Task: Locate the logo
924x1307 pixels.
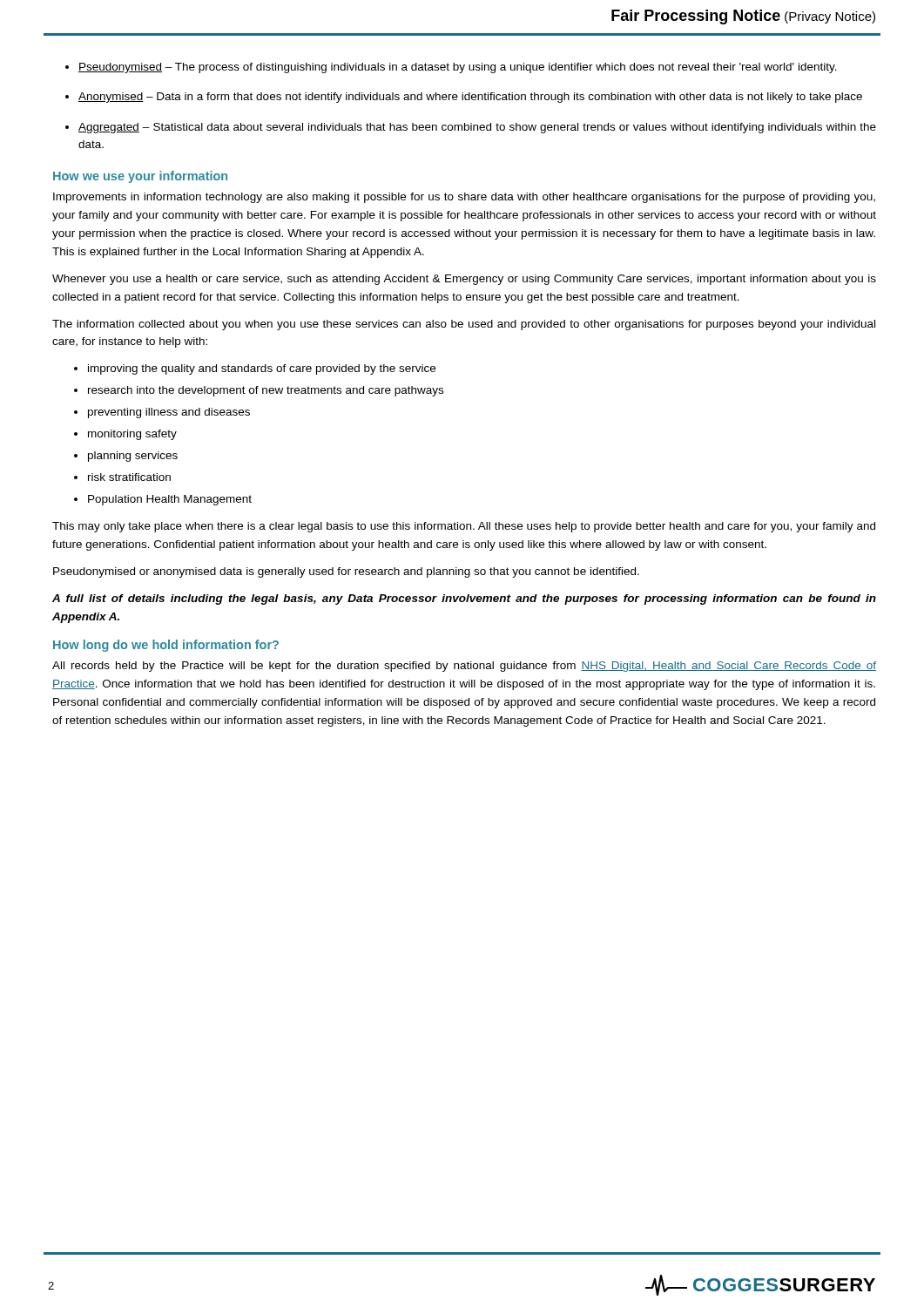Action: click(761, 1285)
